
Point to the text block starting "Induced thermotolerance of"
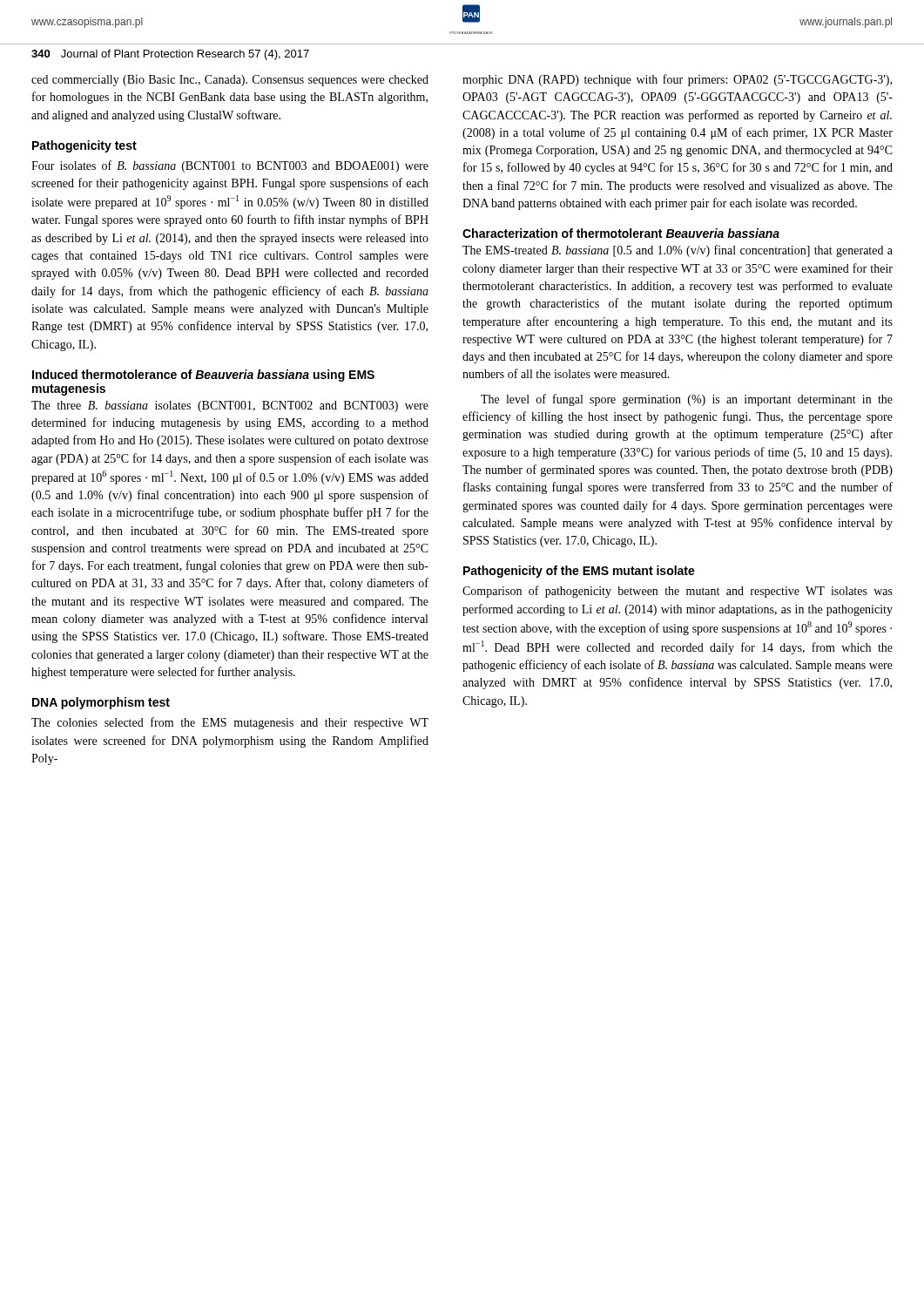pos(203,381)
